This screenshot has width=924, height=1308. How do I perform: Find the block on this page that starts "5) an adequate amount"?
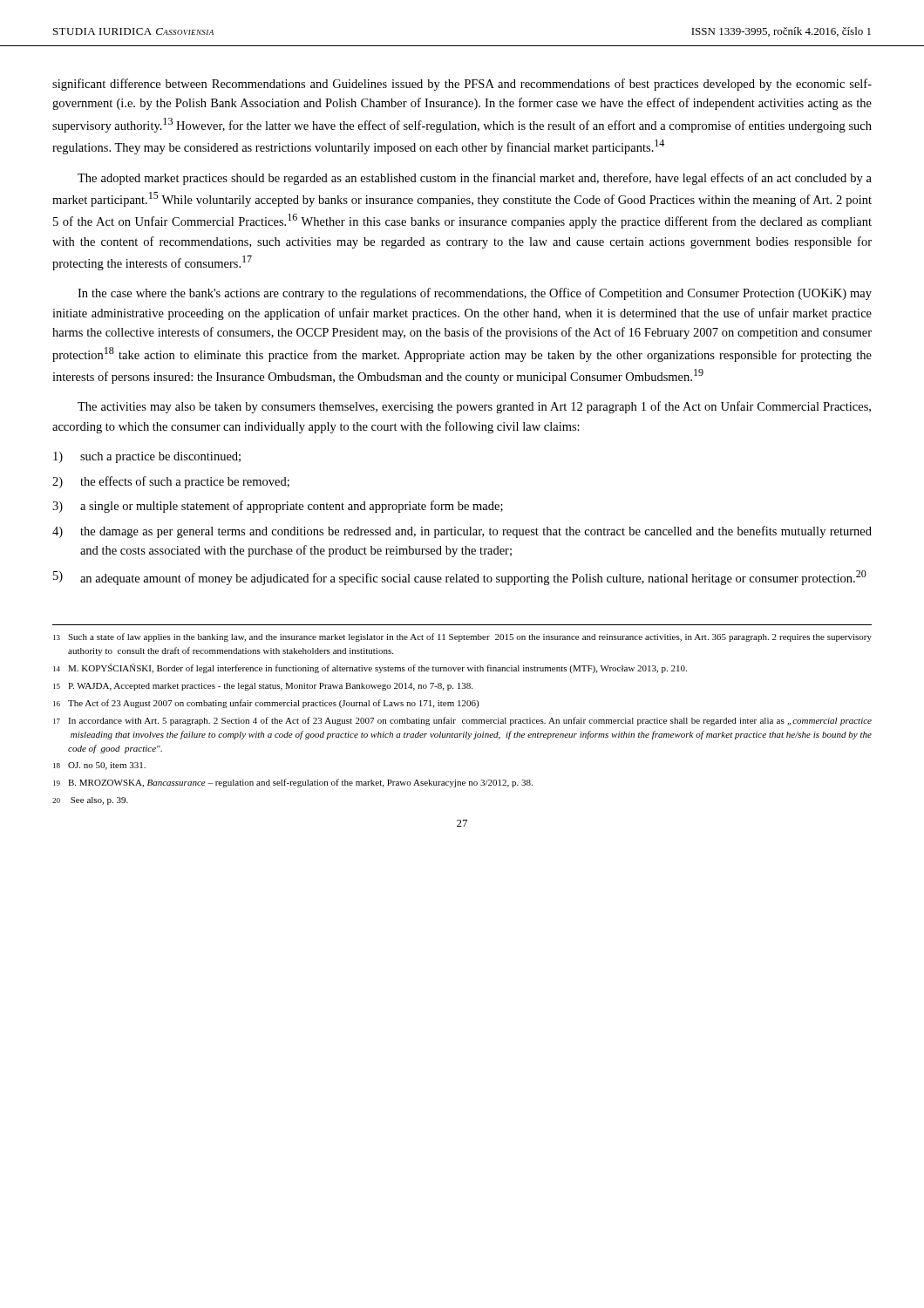(462, 577)
